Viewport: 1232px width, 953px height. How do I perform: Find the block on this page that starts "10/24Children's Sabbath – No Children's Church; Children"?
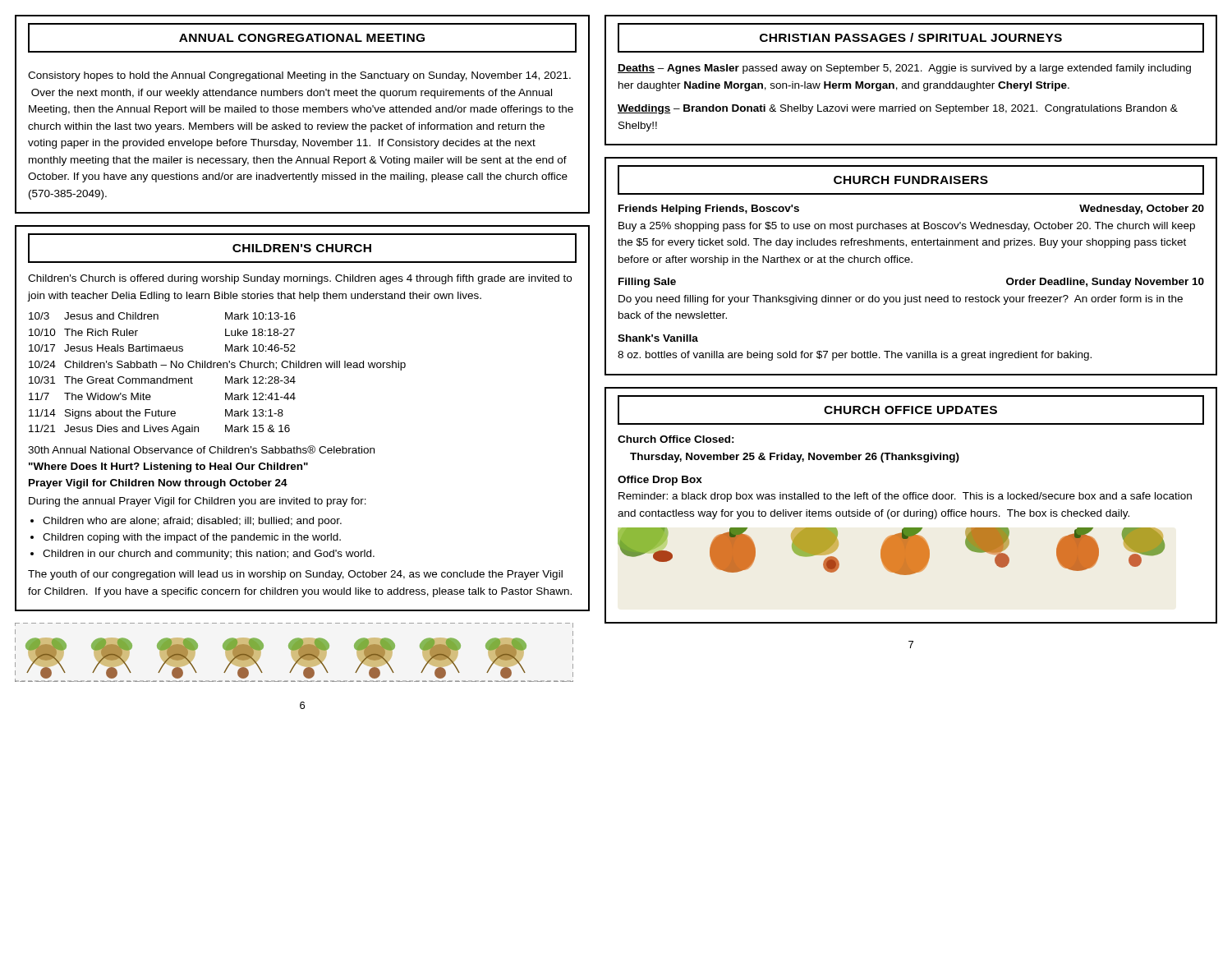coord(302,364)
